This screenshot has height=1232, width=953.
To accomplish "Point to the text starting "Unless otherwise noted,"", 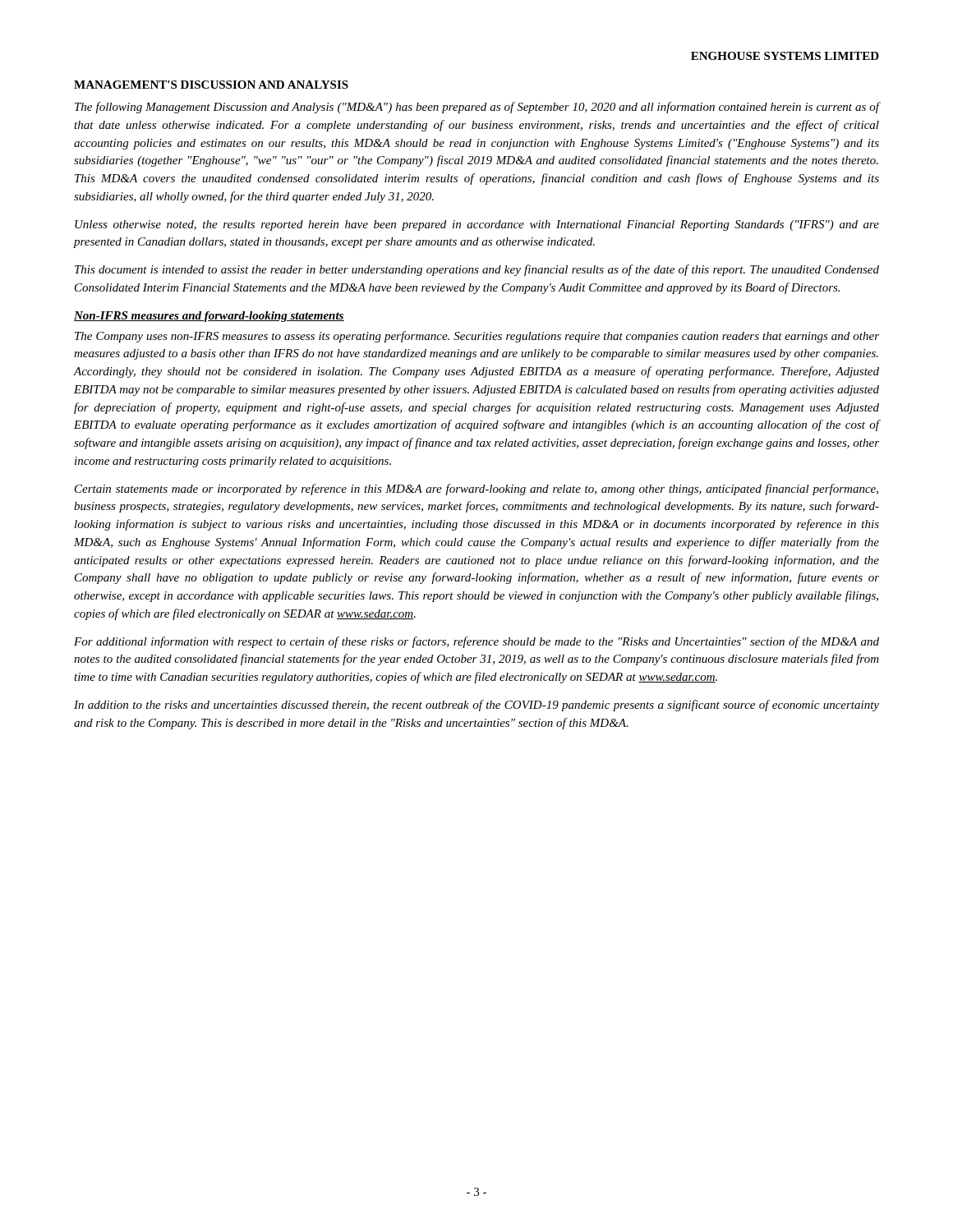I will click(476, 233).
